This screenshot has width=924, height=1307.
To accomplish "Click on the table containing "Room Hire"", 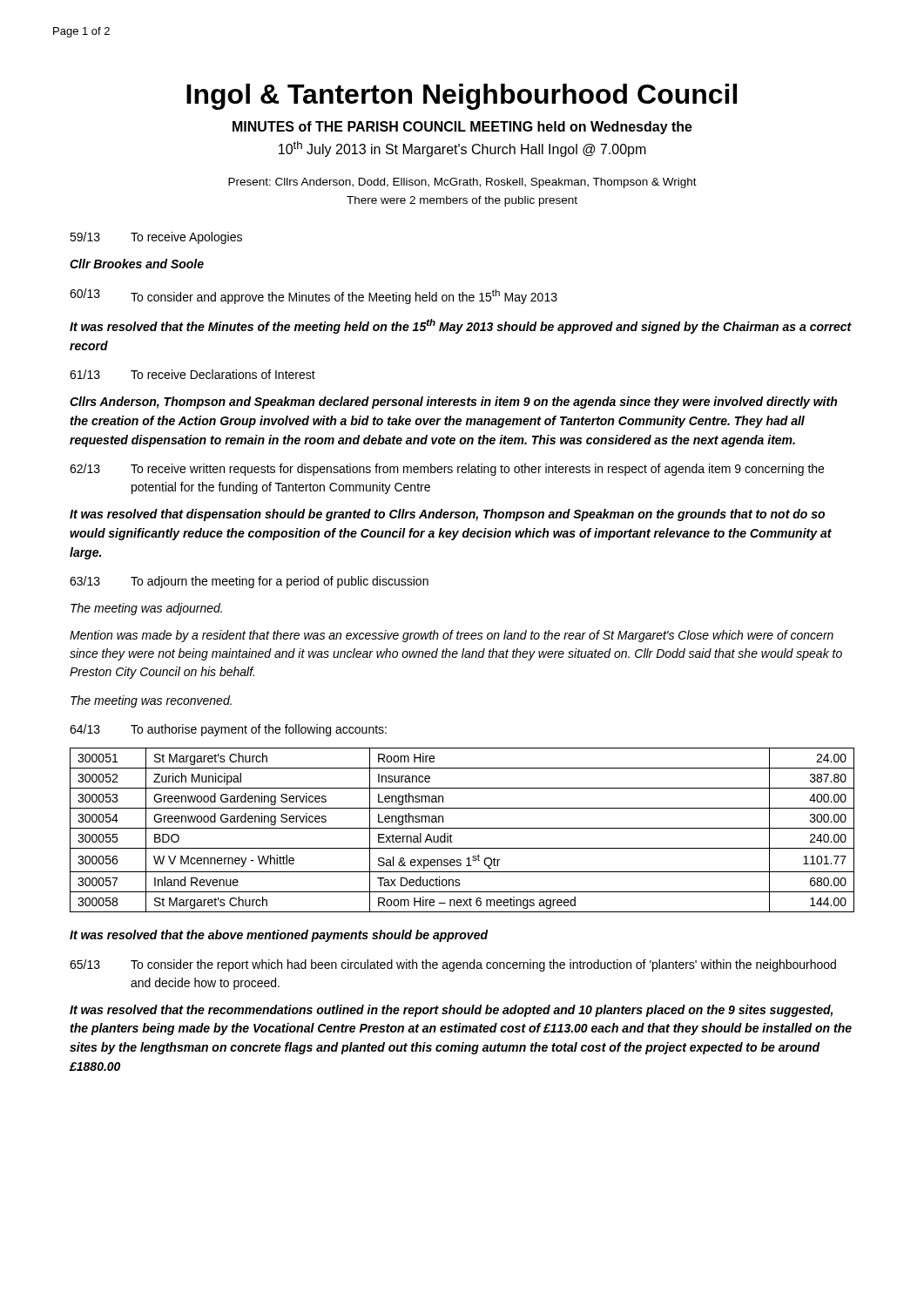I will point(462,830).
